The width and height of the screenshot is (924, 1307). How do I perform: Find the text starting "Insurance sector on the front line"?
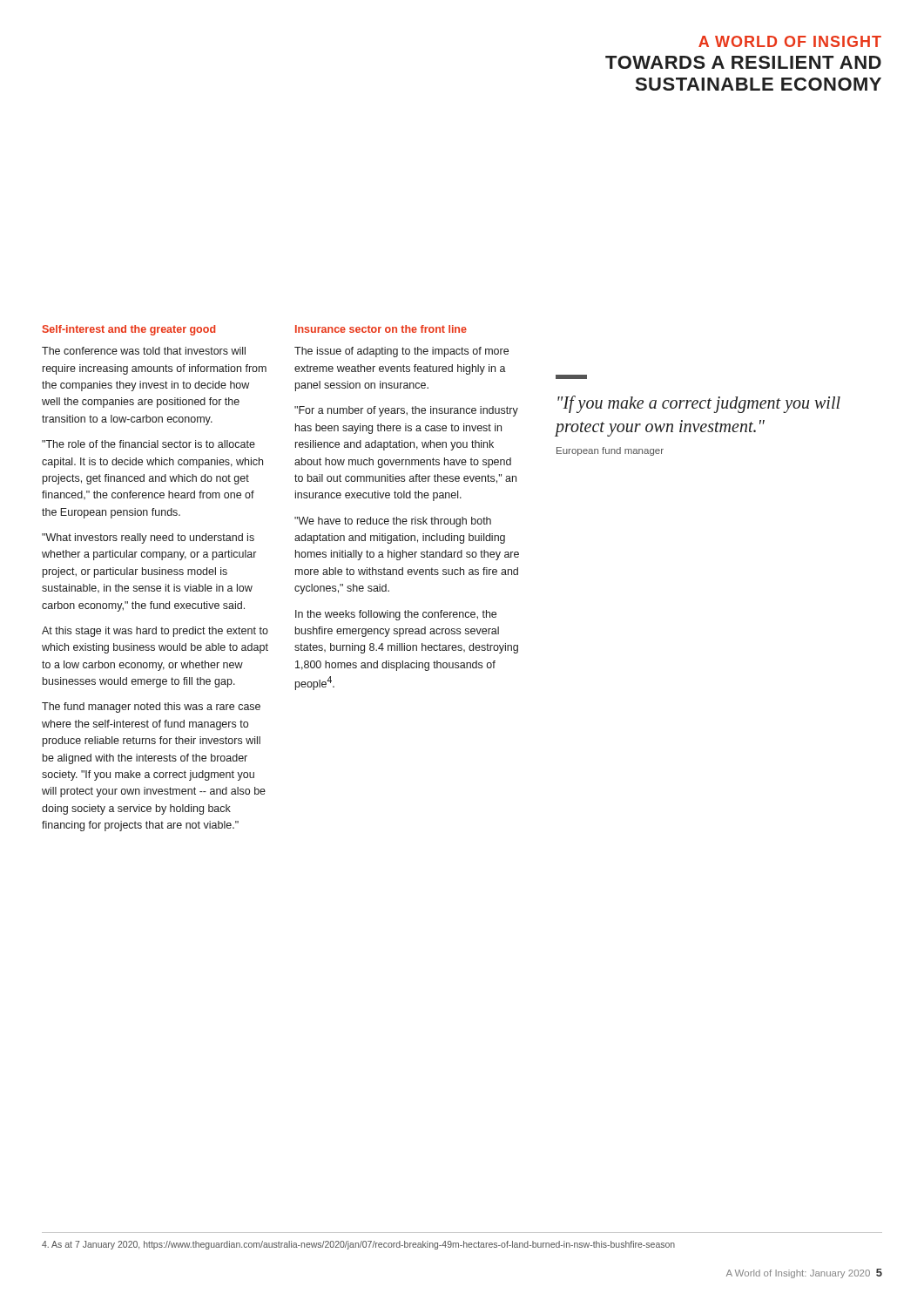[x=381, y=329]
